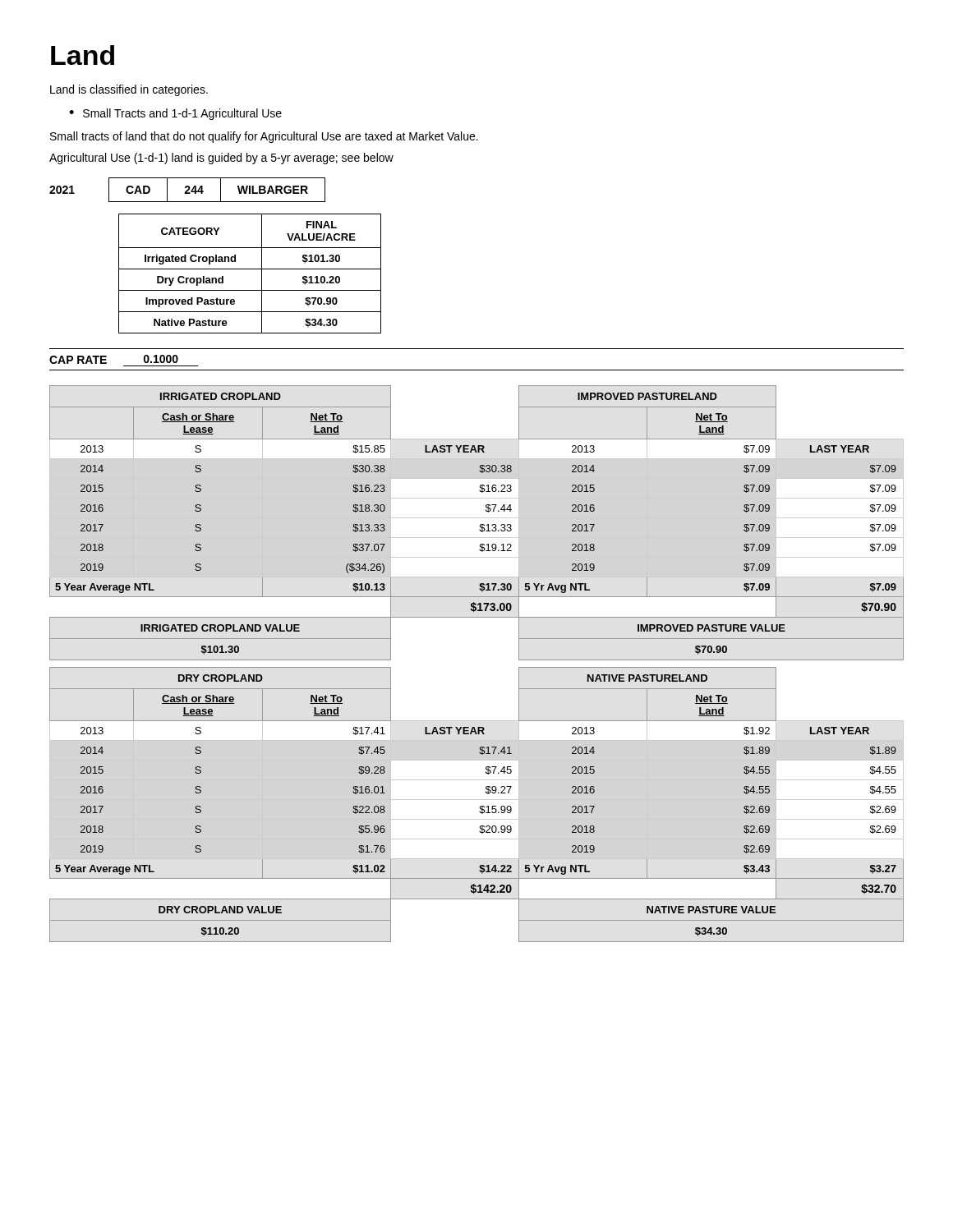Click on the table containing "WILBARGER"

[x=476, y=190]
